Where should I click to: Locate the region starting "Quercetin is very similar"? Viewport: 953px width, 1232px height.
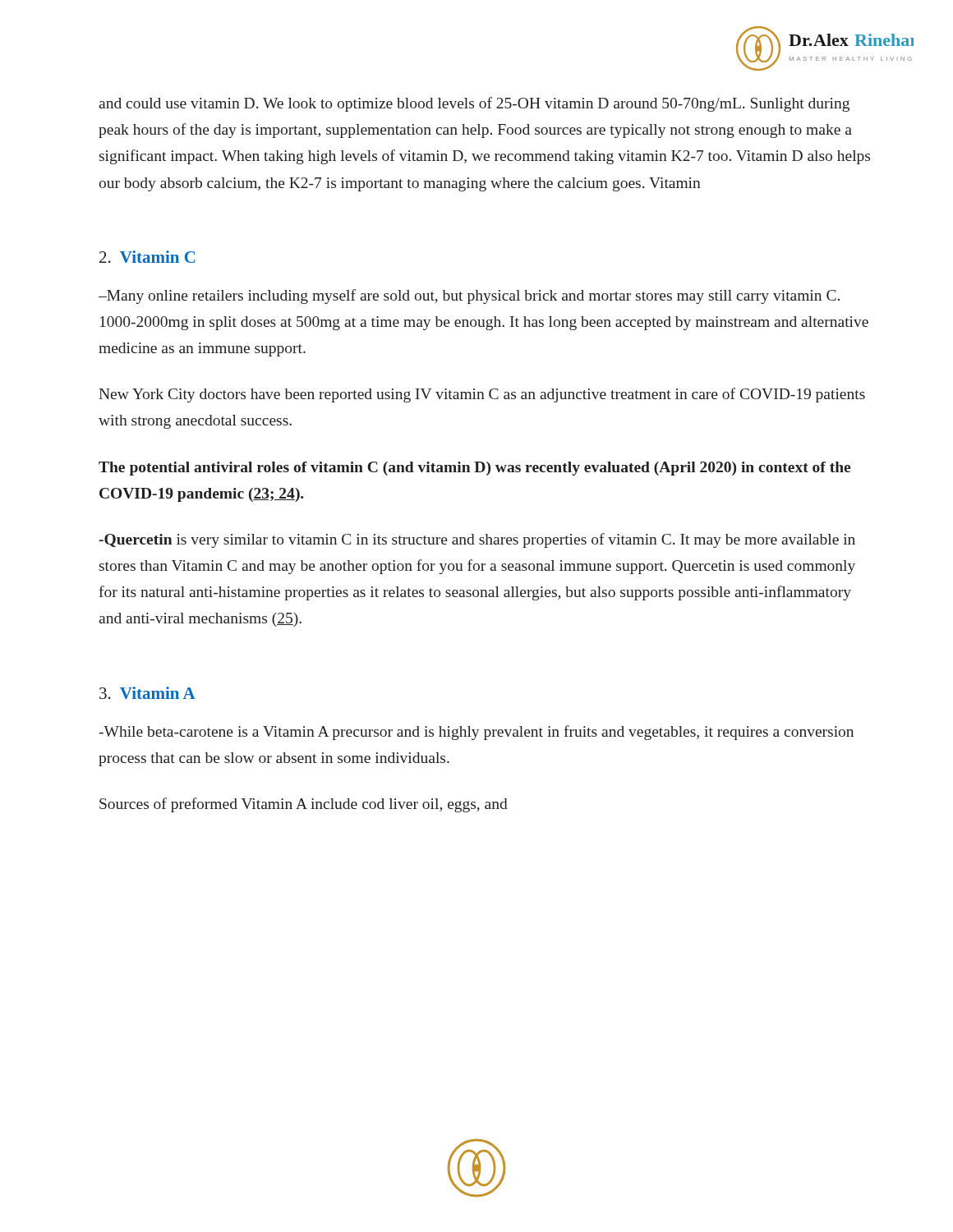(477, 579)
